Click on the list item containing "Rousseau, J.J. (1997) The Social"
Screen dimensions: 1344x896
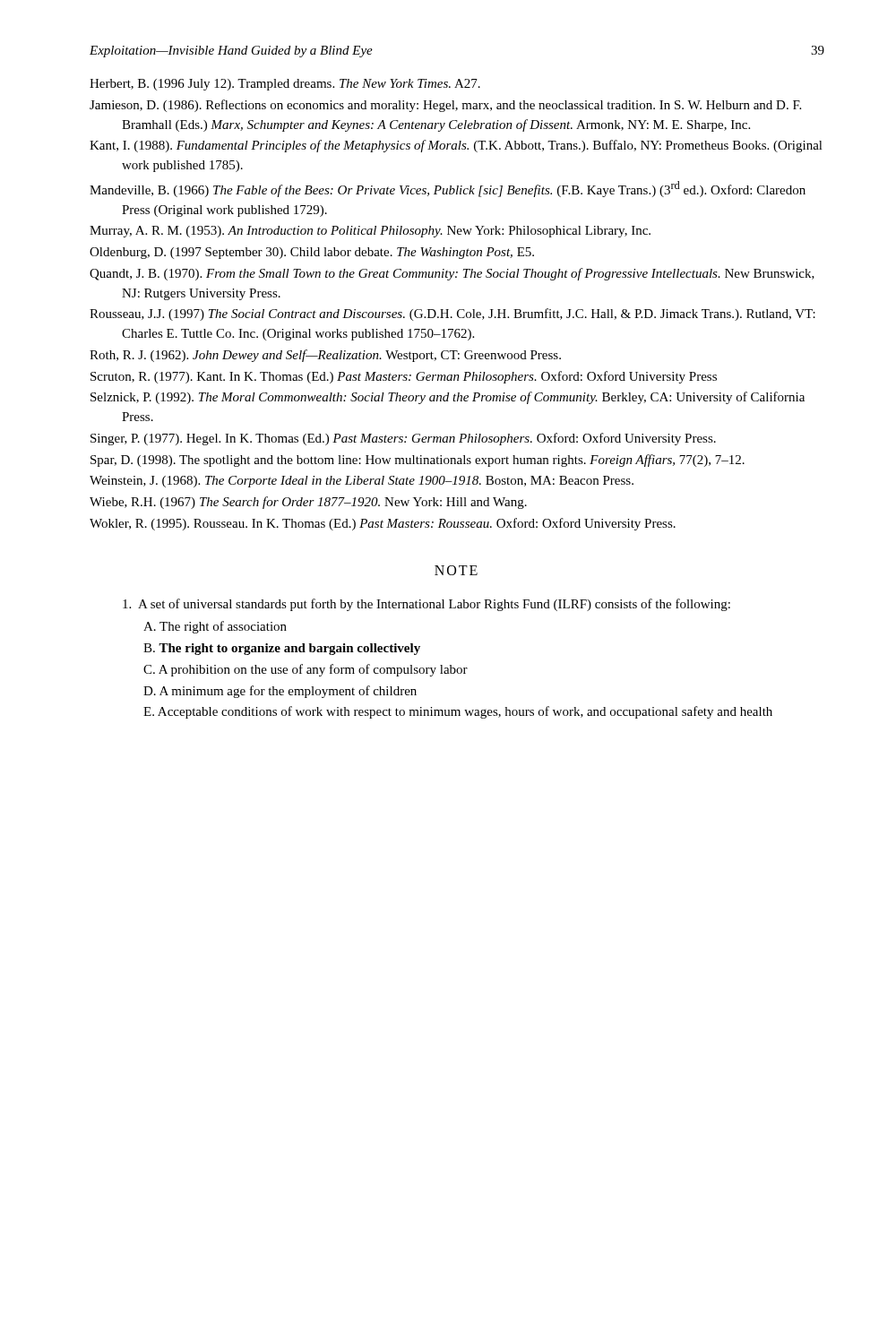coord(457,324)
